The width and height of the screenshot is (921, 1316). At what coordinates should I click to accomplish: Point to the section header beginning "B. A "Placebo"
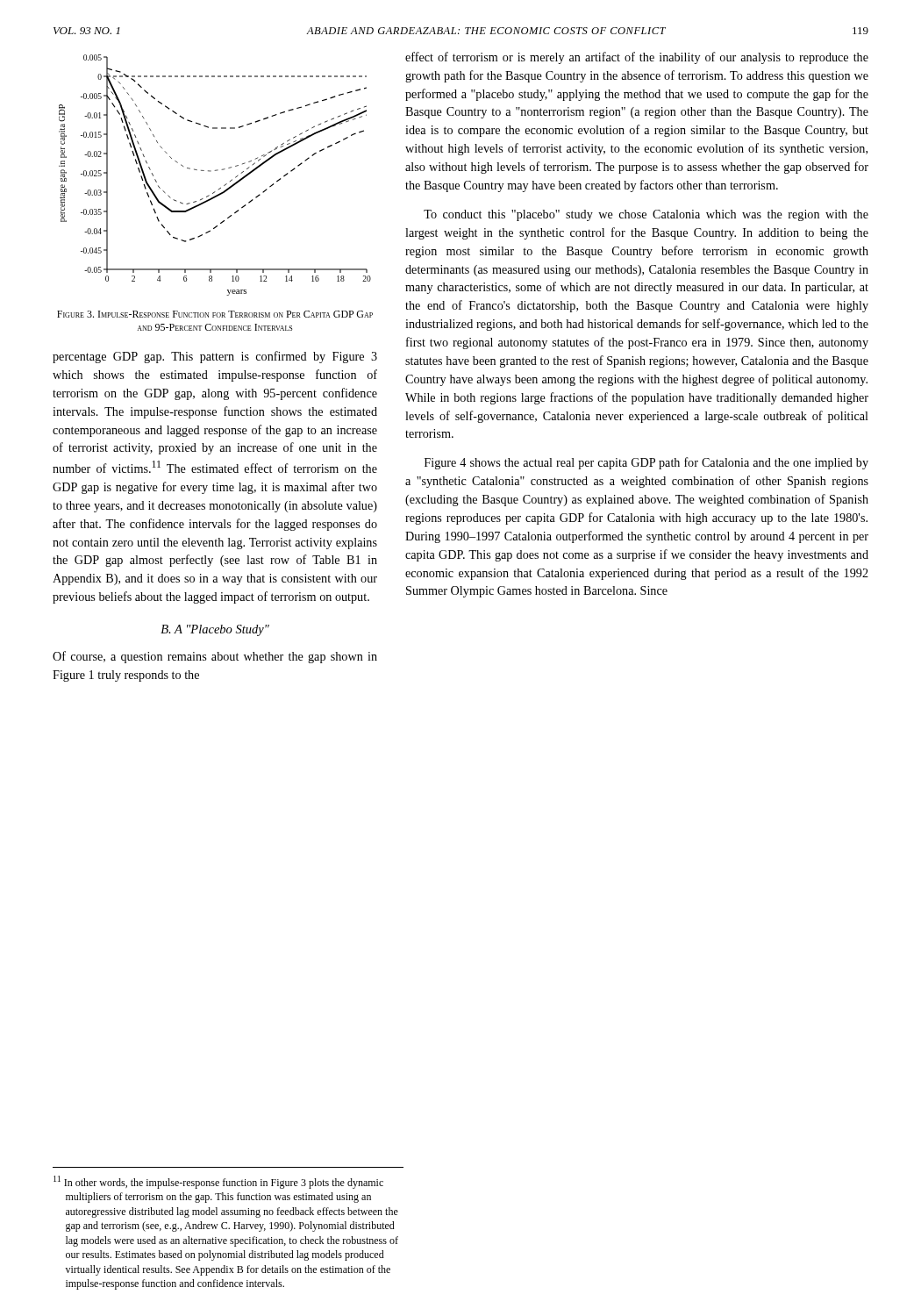[x=215, y=629]
